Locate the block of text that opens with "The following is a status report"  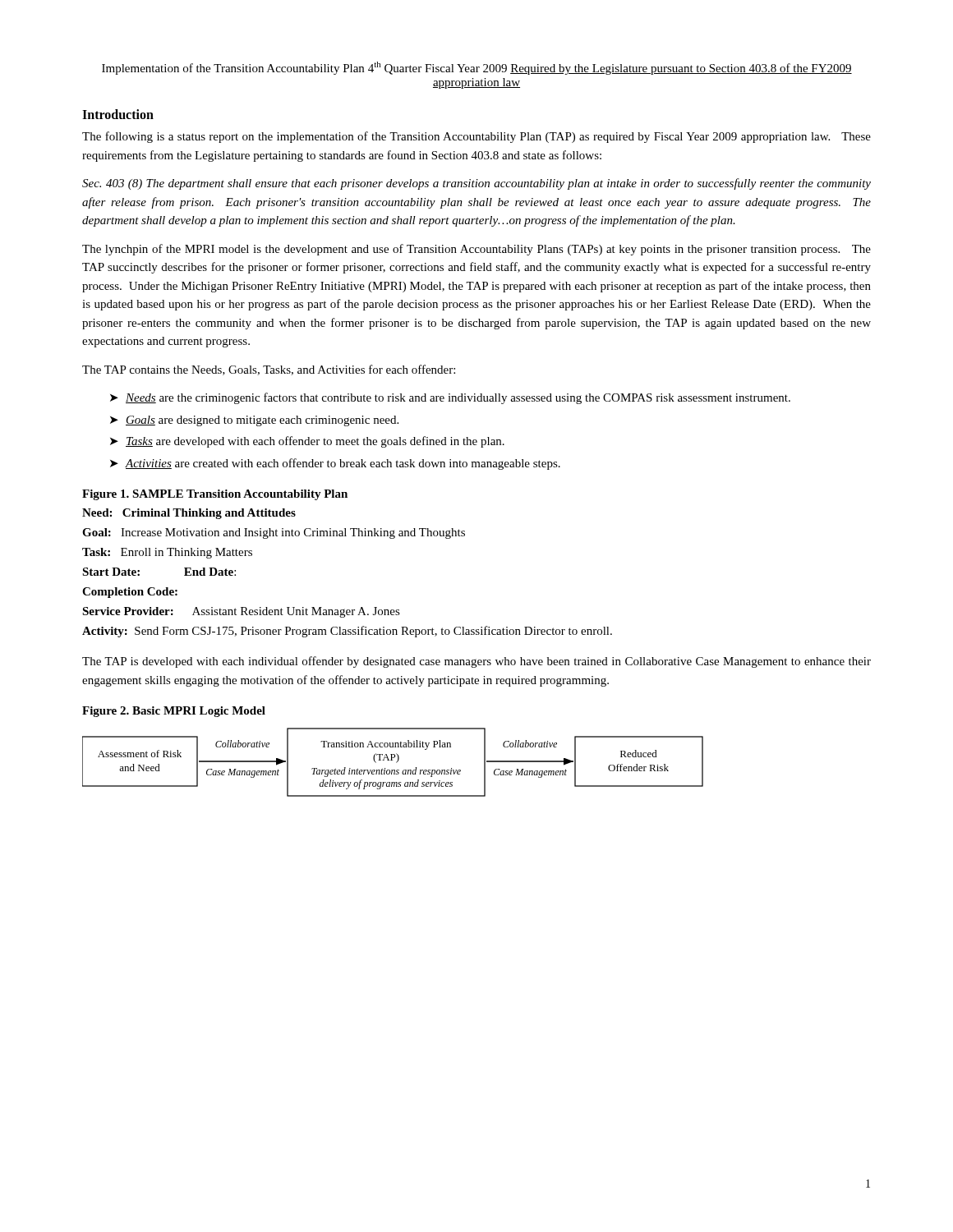(x=476, y=146)
